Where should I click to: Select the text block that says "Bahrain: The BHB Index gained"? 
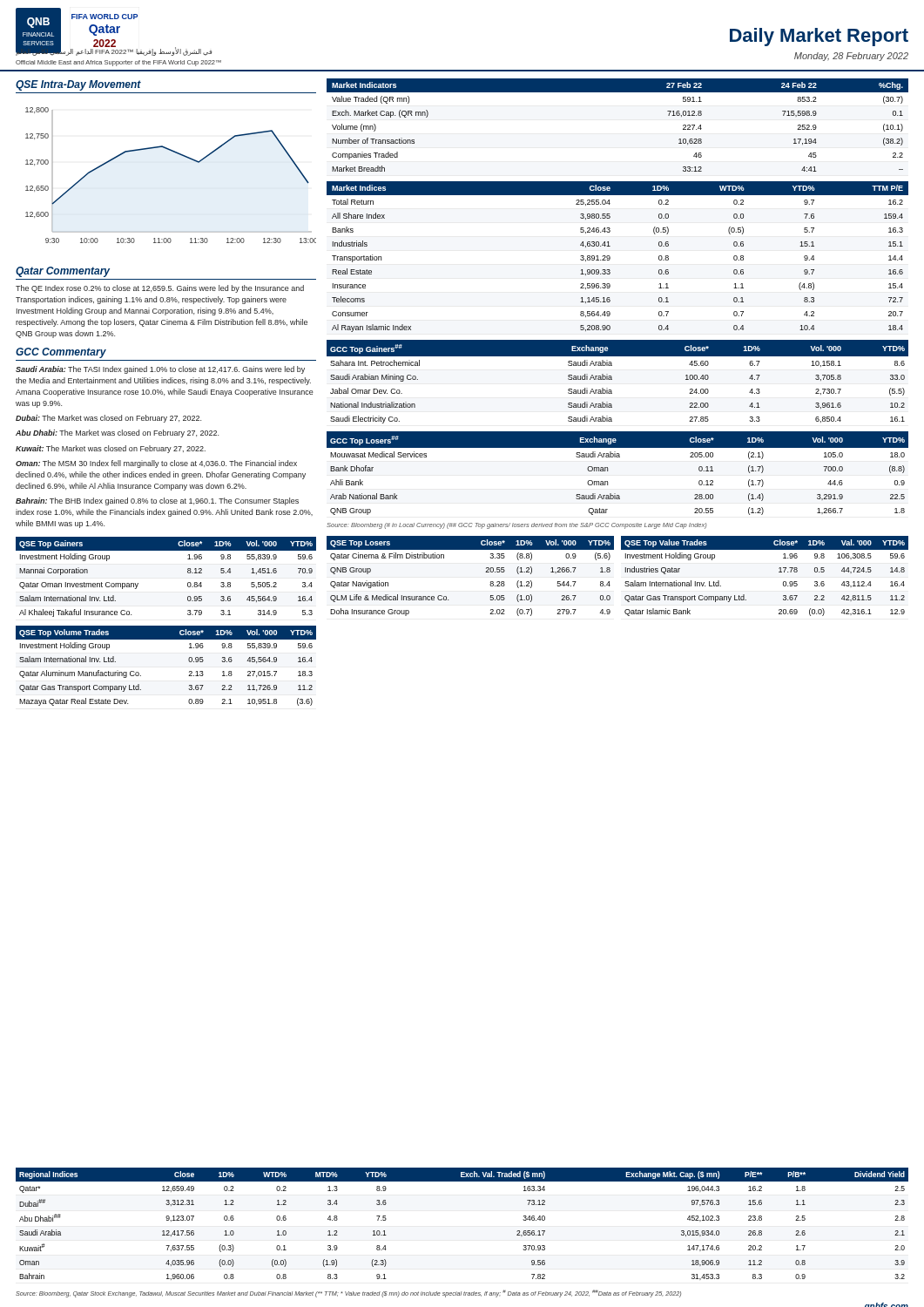[164, 512]
